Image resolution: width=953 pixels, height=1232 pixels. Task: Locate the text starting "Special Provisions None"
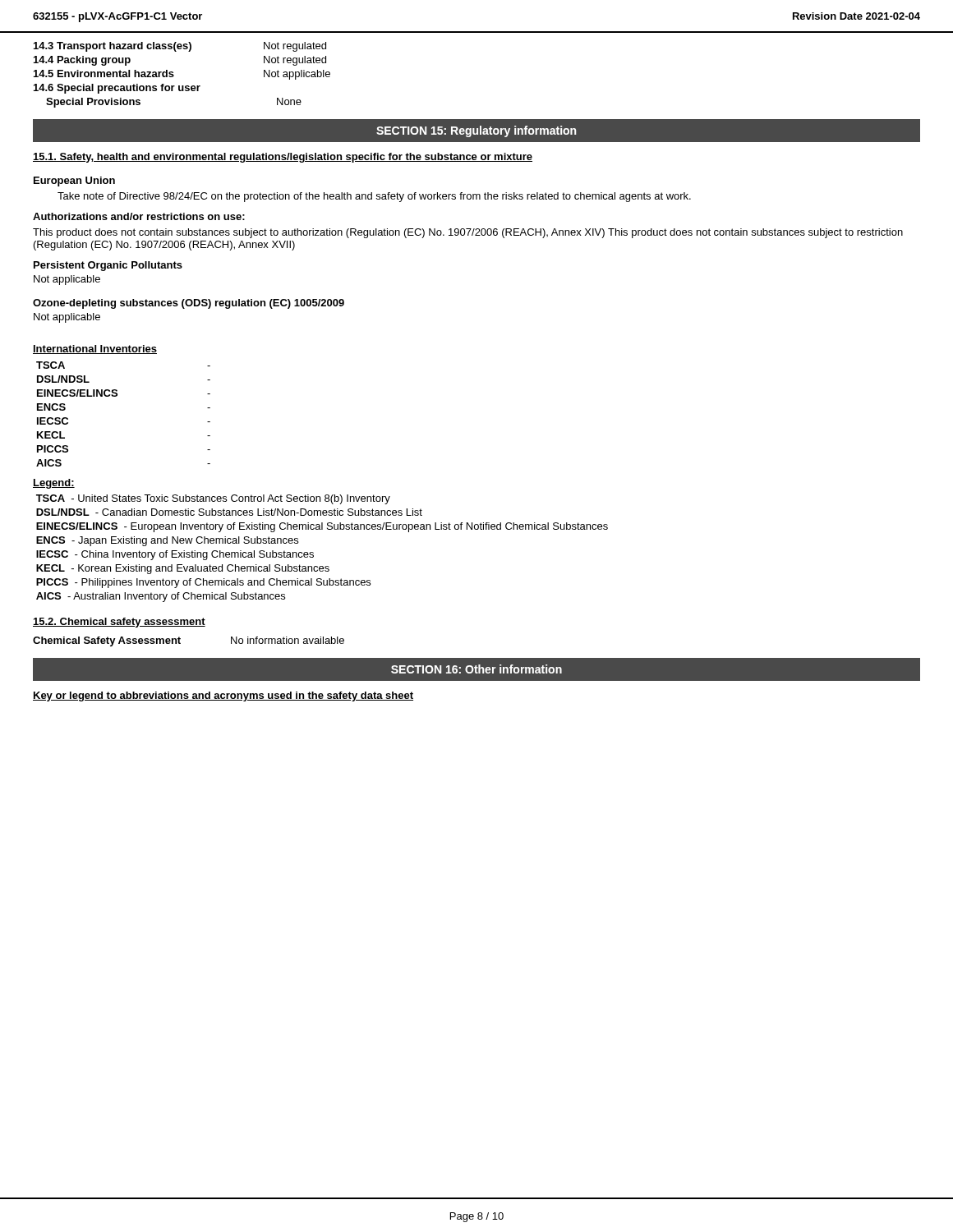(95, 102)
